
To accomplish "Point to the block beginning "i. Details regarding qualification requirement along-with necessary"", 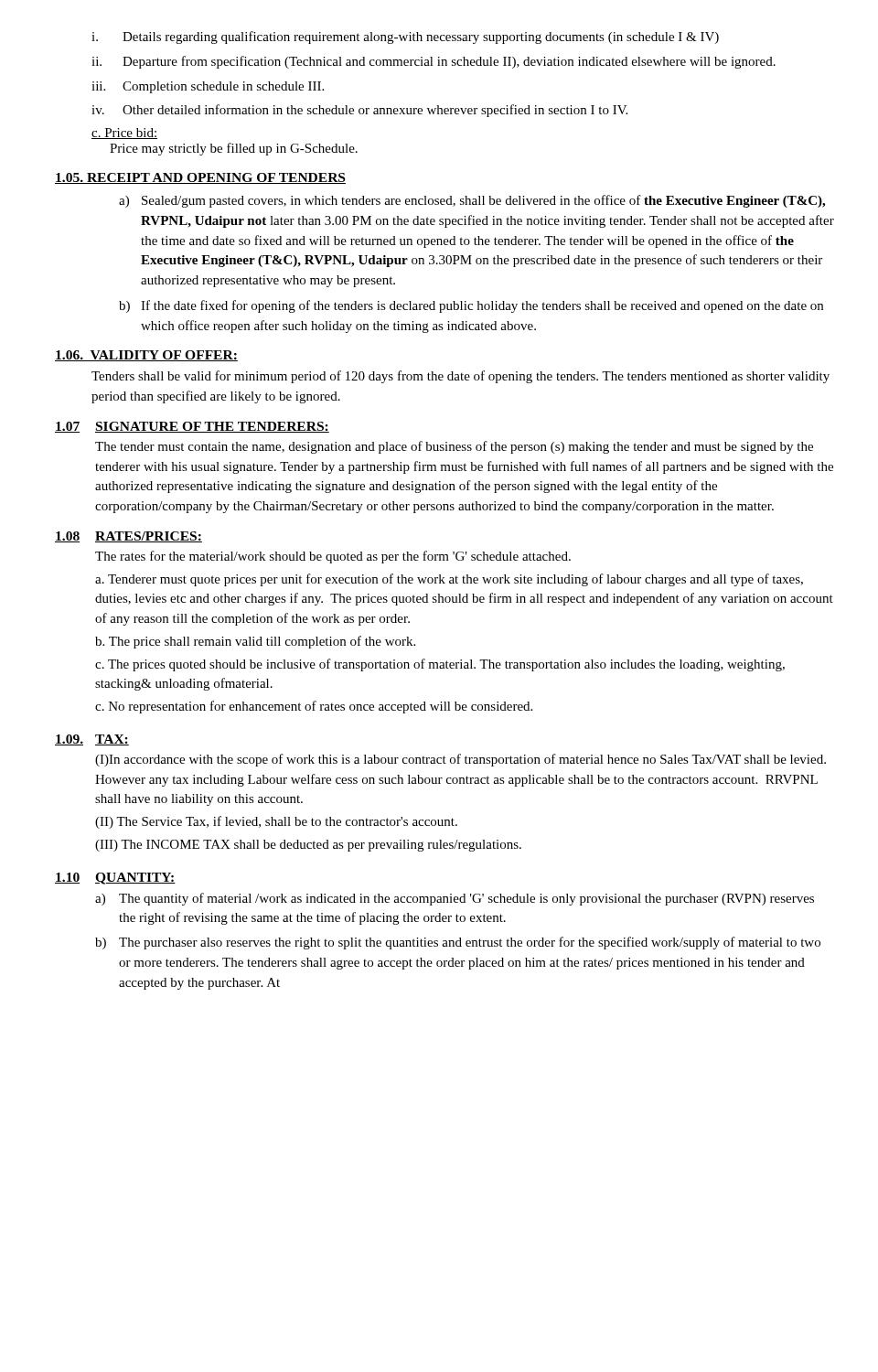I will (x=405, y=37).
